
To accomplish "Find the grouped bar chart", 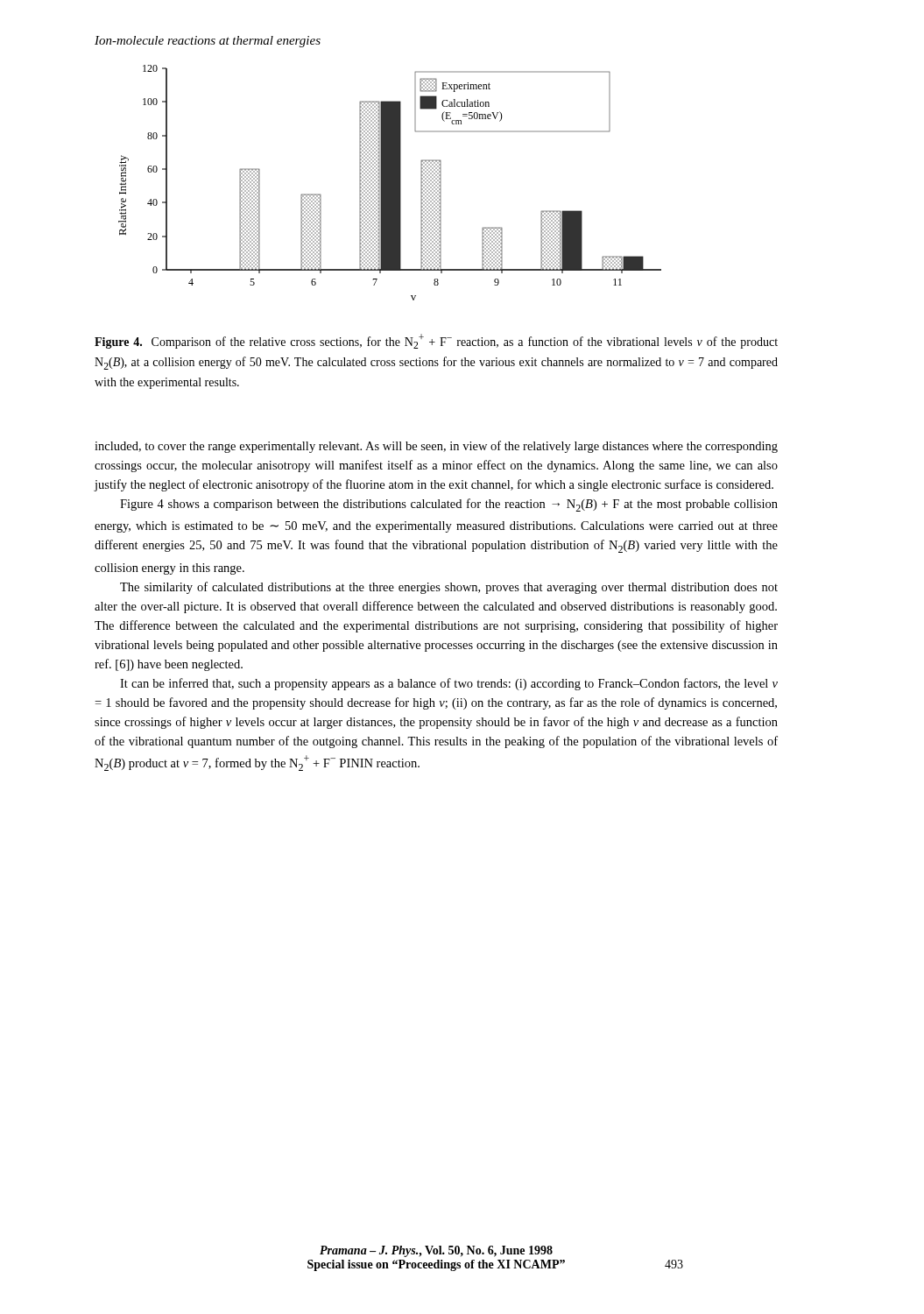I will pos(412,193).
